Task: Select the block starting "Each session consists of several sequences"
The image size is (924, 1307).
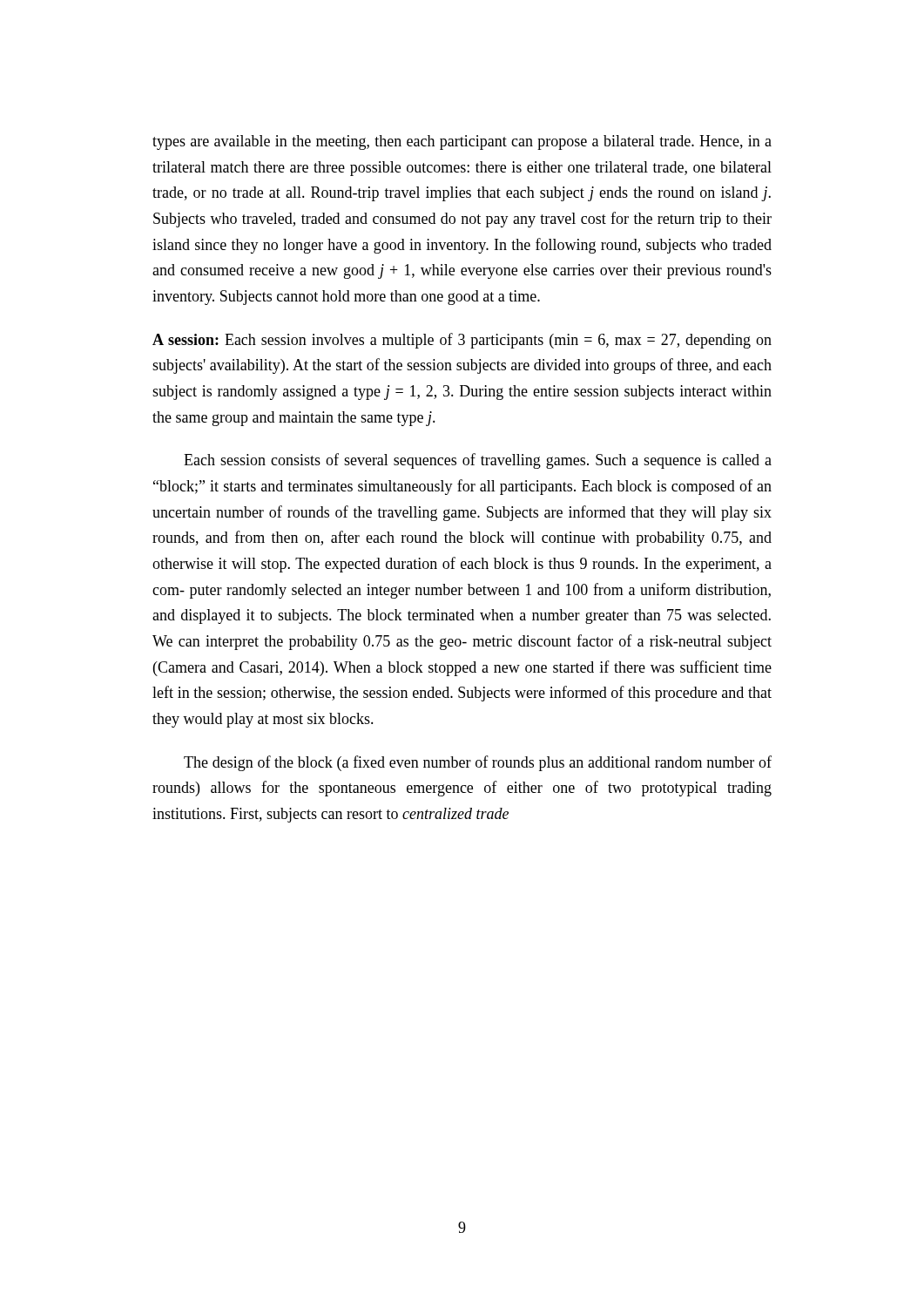Action: (x=462, y=590)
